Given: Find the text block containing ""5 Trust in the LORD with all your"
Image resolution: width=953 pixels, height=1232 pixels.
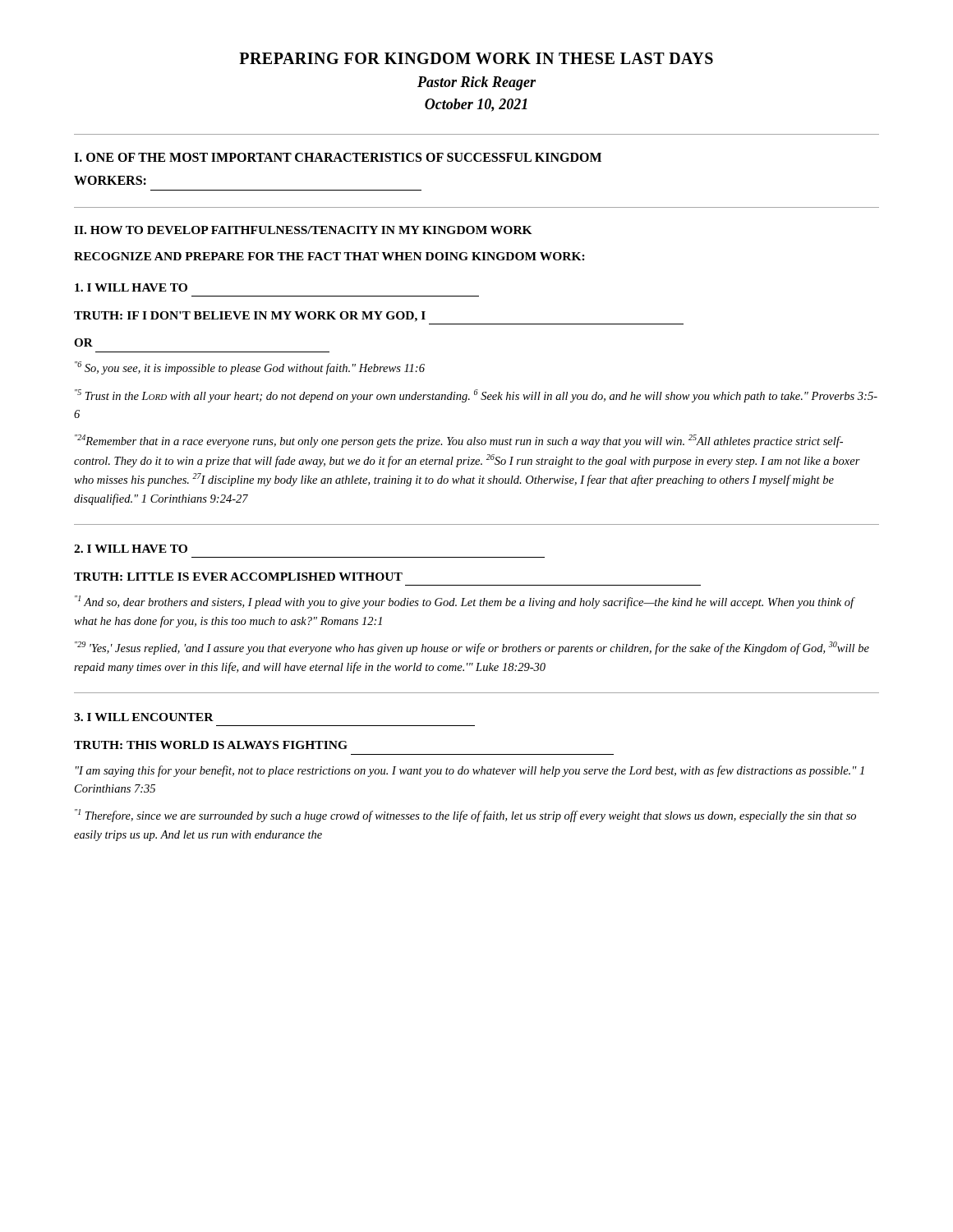Looking at the screenshot, I should (x=476, y=405).
